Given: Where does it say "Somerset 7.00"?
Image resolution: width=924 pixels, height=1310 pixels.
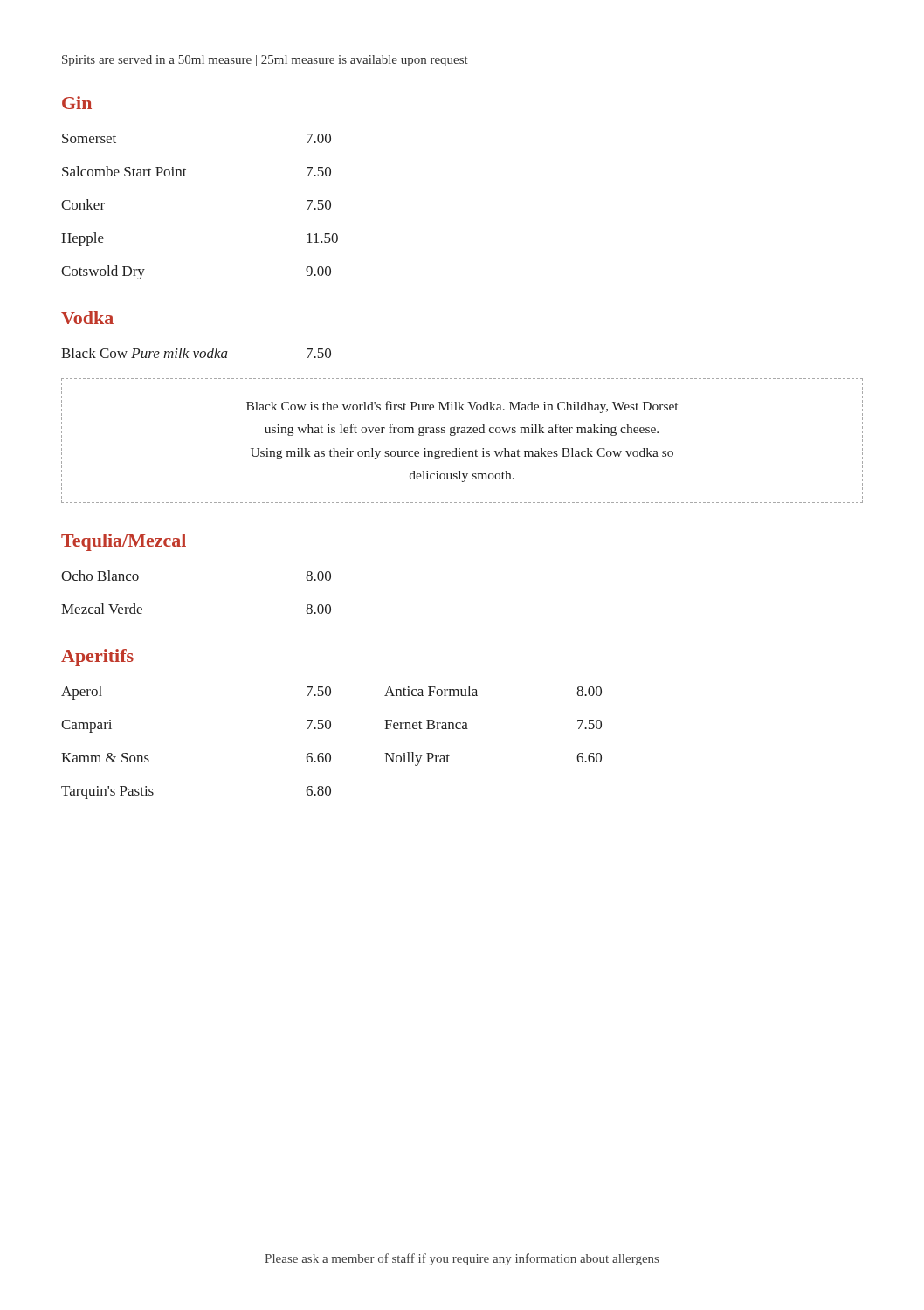Looking at the screenshot, I should [91, 139].
